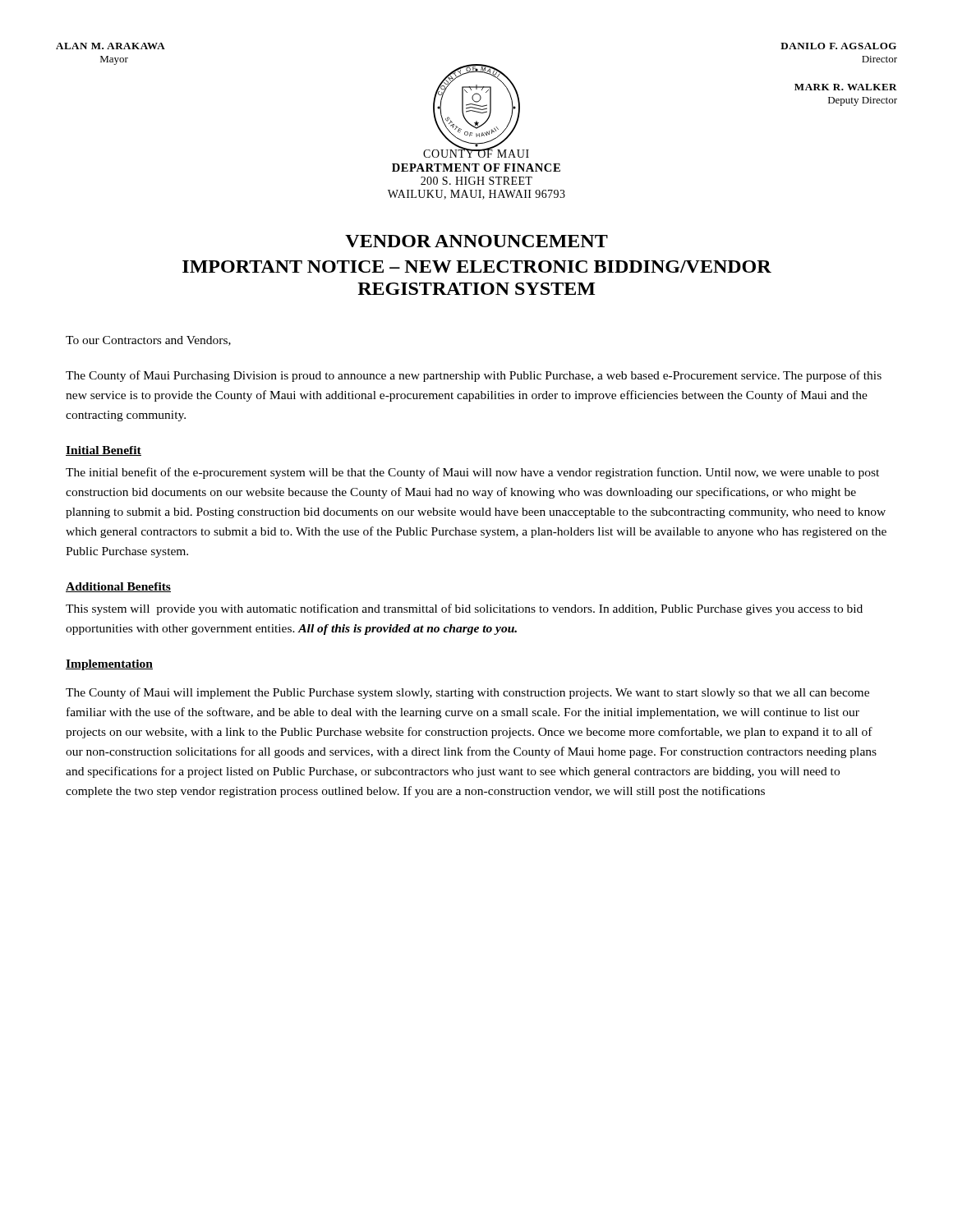Find the title containing "VENDOR ANNOUNCEMENT IMPORTANT NOTICE –"
This screenshot has height=1232, width=953.
click(476, 265)
